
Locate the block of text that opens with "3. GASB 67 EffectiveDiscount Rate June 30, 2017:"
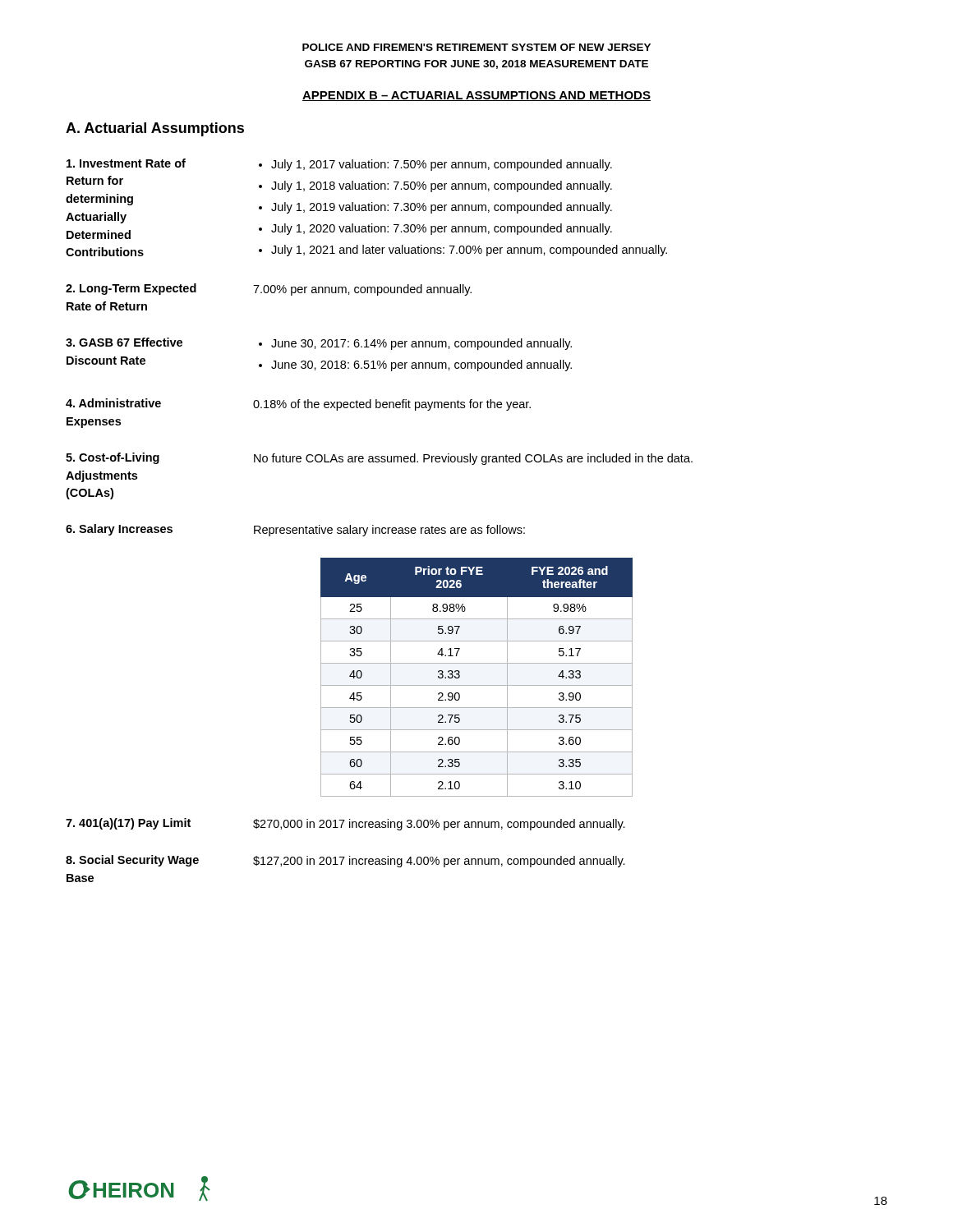point(476,356)
